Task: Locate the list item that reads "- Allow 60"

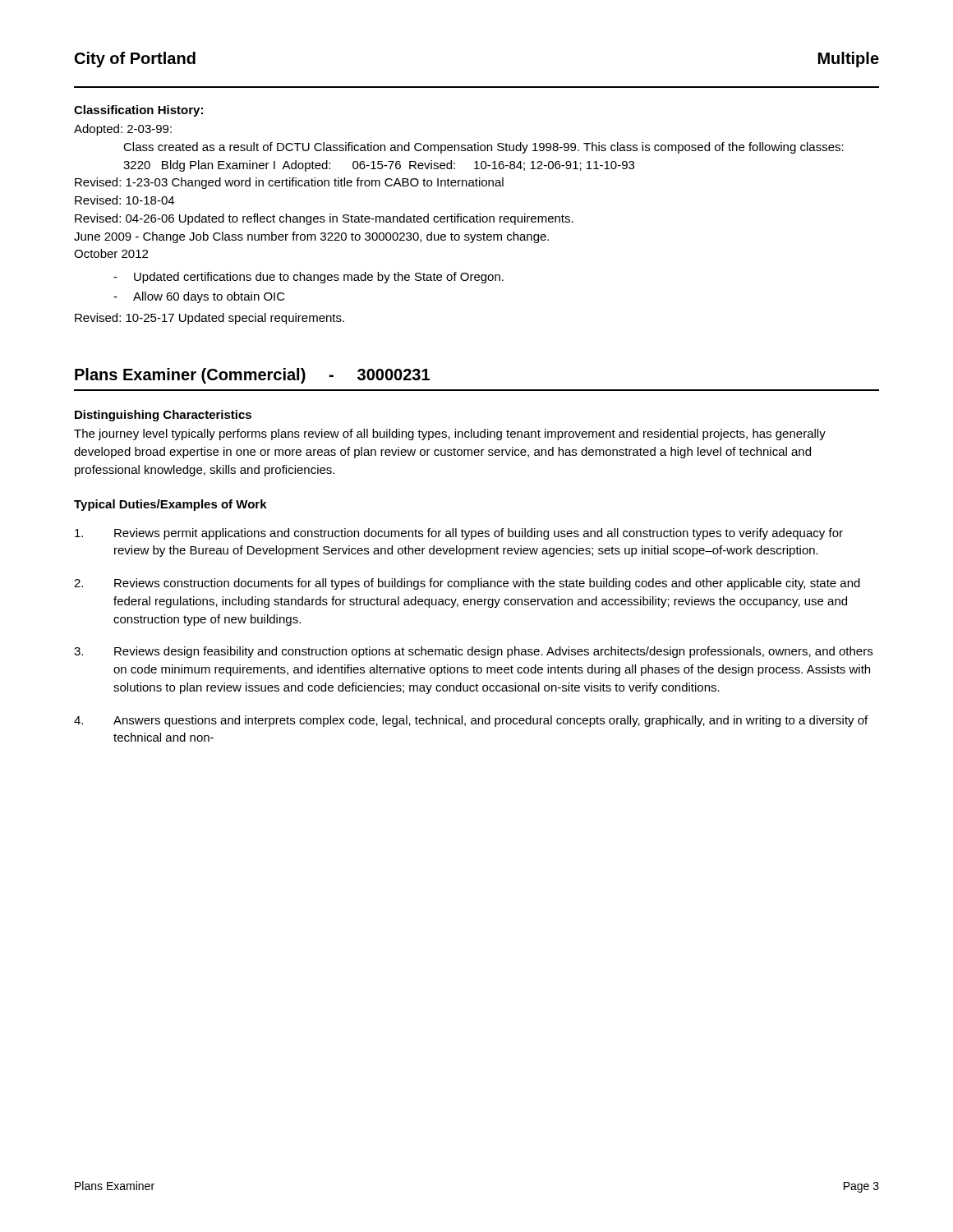Action: (x=199, y=296)
